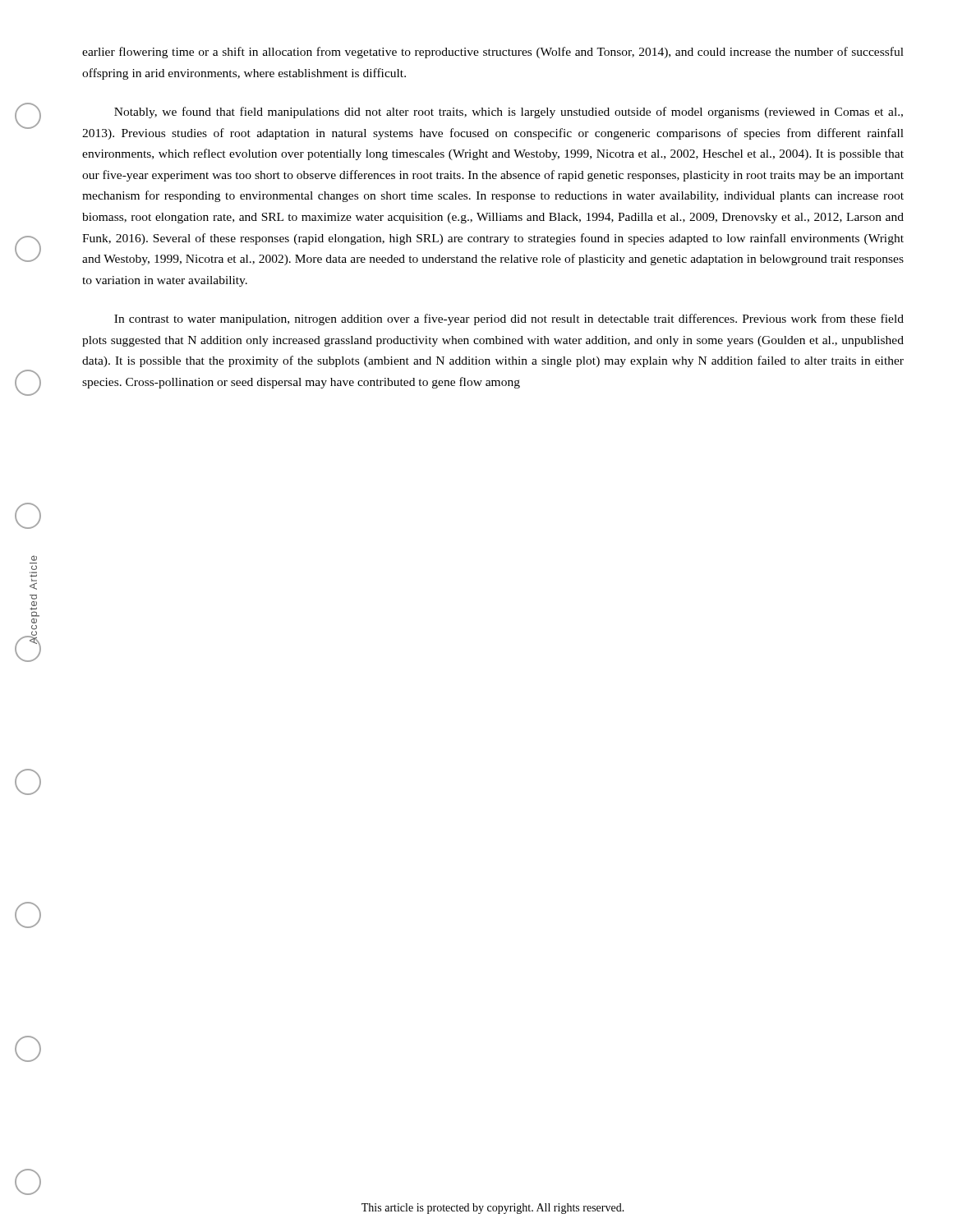Point to the passage starting "Notably, we found that field manipulations did"

click(493, 196)
